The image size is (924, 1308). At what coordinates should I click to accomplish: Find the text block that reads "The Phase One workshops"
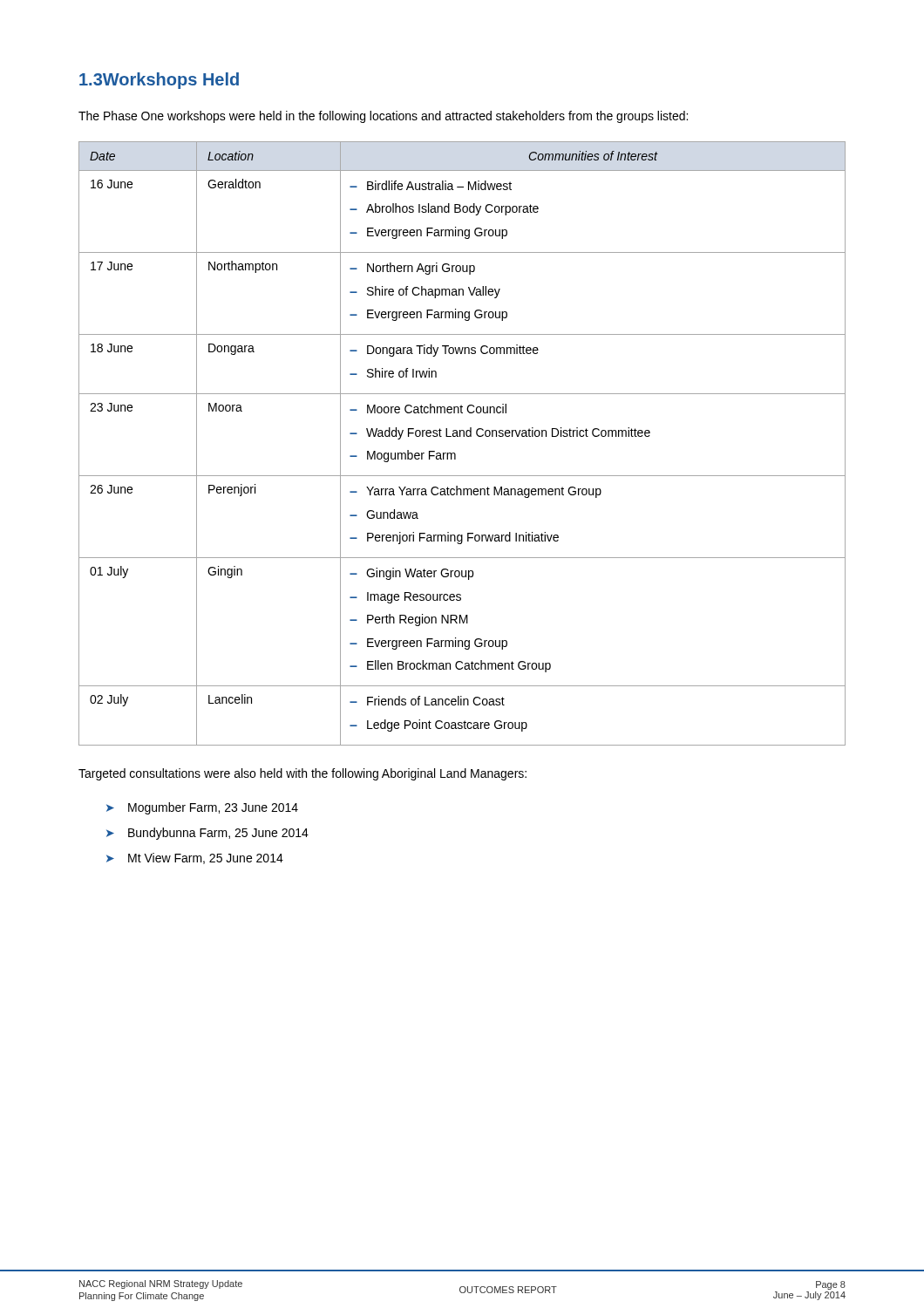point(384,116)
